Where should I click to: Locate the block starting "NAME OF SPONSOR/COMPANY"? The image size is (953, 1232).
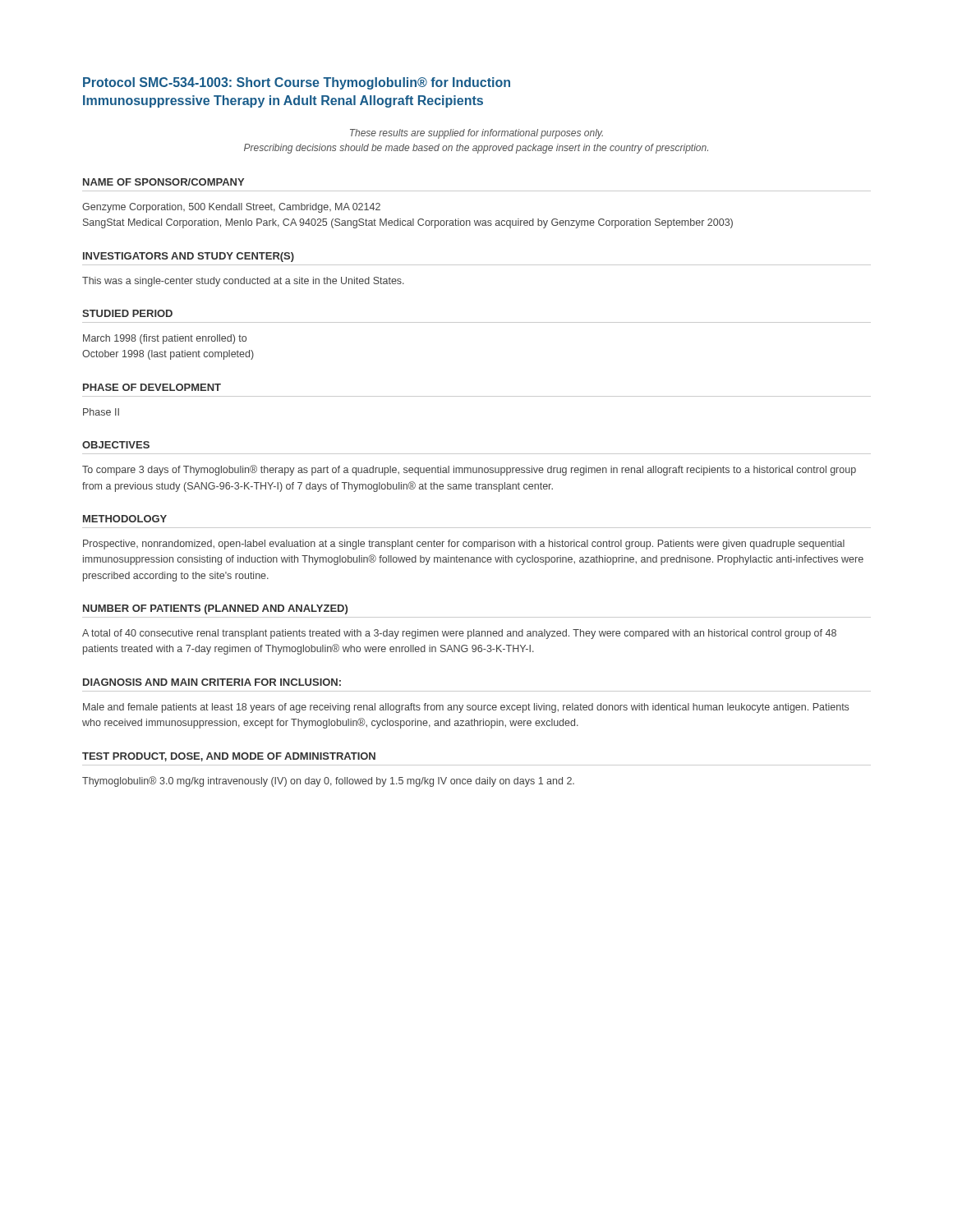(x=163, y=182)
